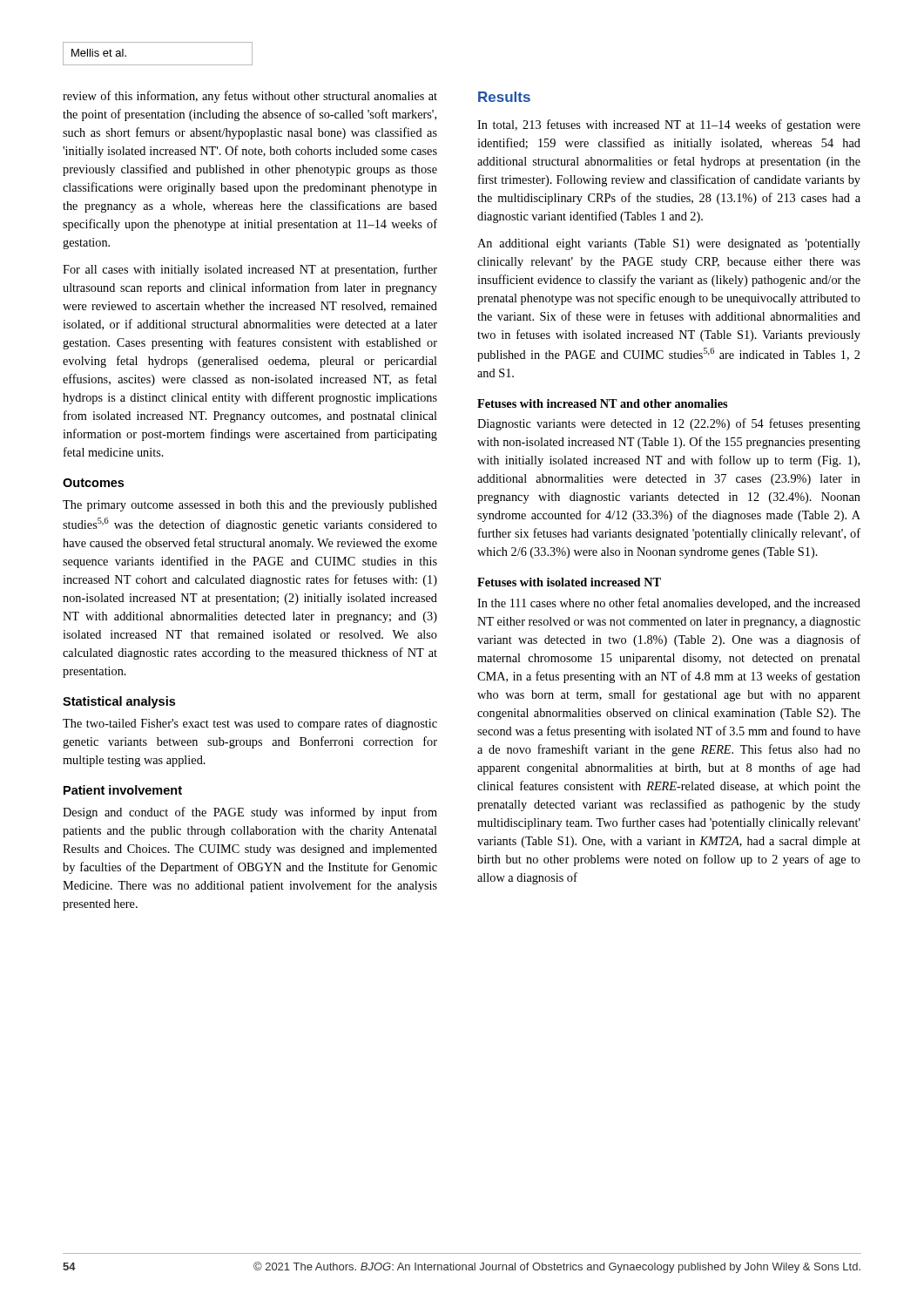The height and width of the screenshot is (1307, 924).
Task: Find the section header that reads "Patient involvement"
Action: click(x=122, y=791)
